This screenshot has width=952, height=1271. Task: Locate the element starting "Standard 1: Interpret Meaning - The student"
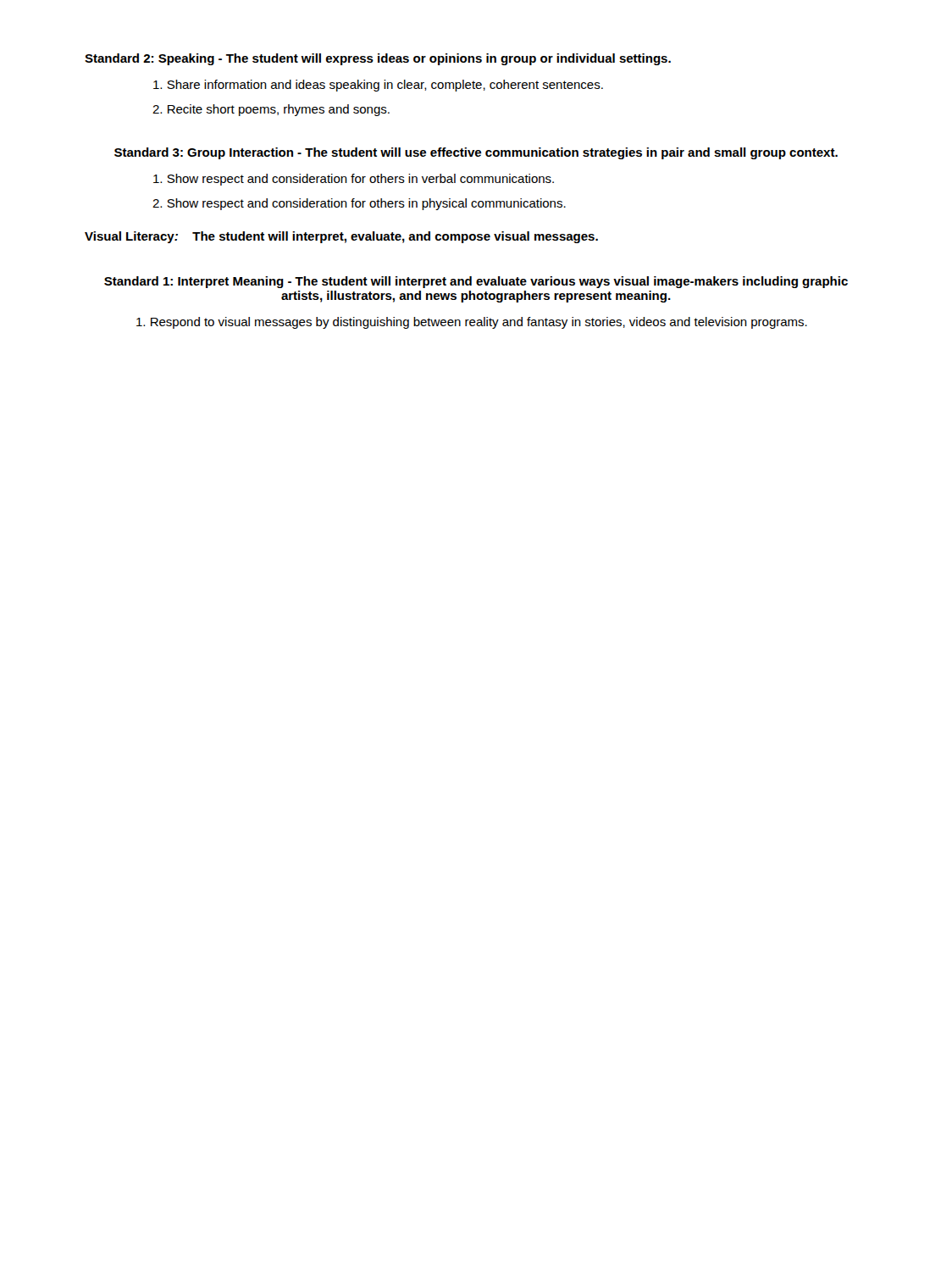[x=476, y=288]
